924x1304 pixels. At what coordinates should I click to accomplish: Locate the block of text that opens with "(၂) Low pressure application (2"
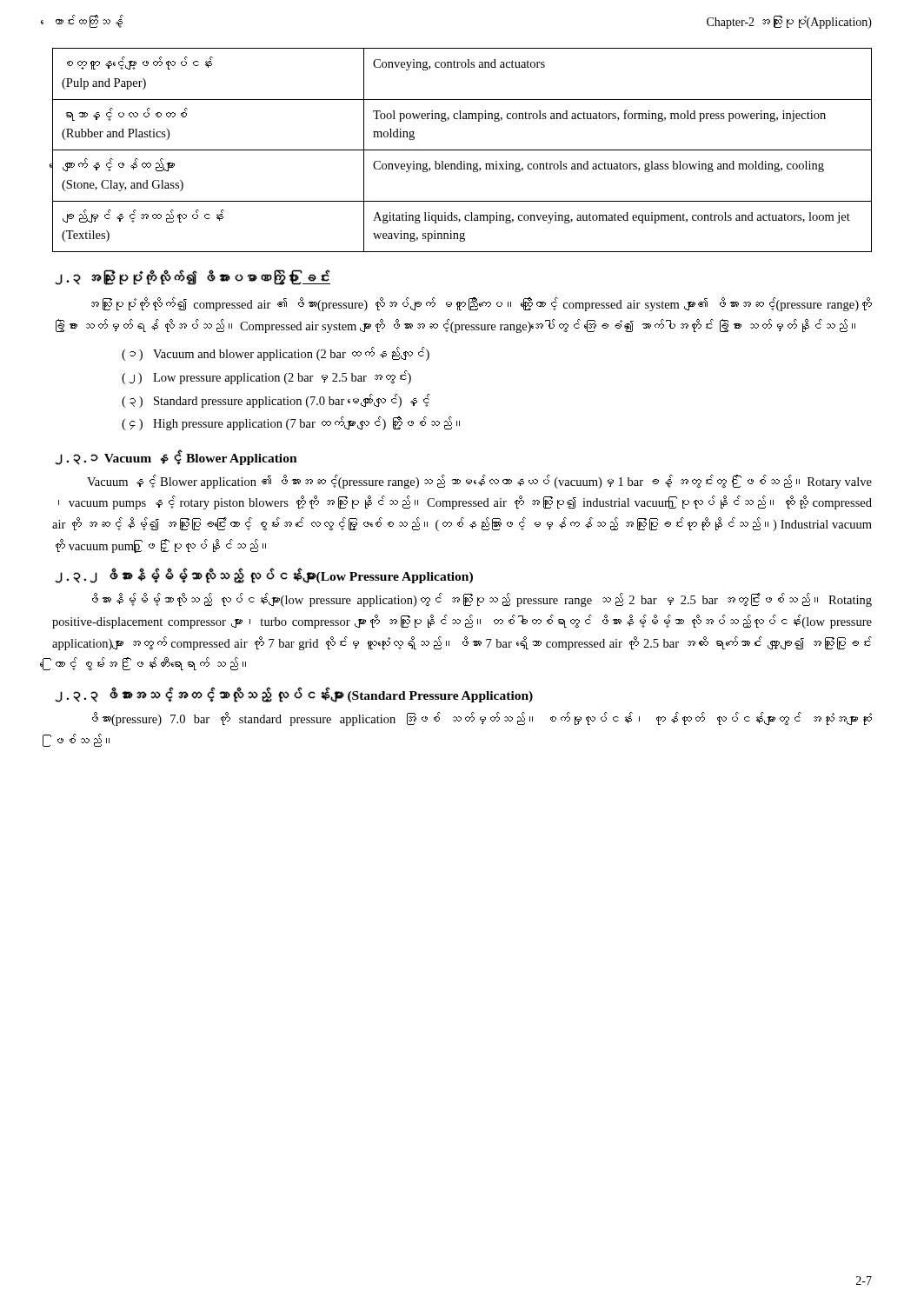pyautogui.click(x=267, y=378)
